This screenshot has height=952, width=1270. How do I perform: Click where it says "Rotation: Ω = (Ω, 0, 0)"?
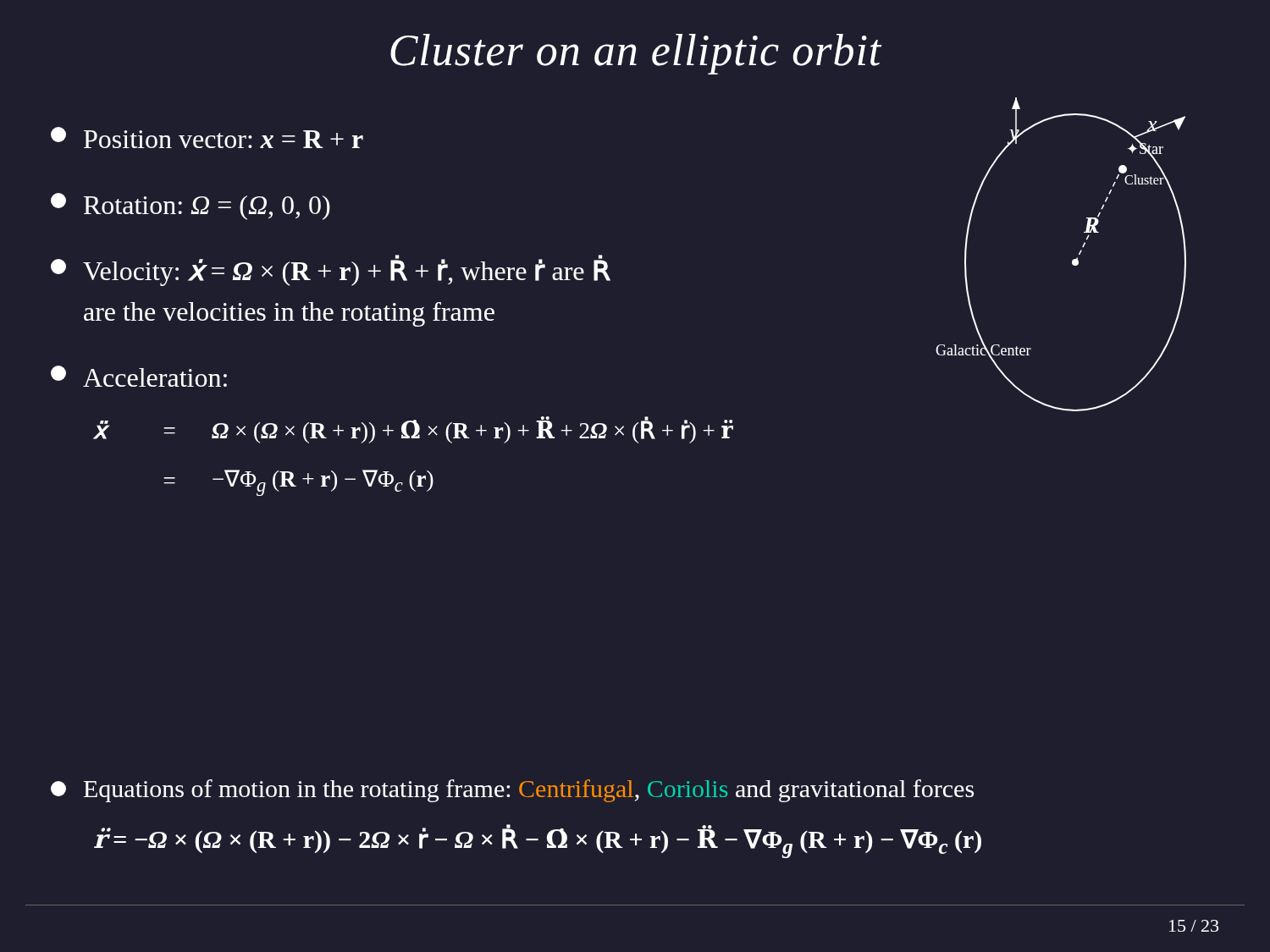pos(191,205)
